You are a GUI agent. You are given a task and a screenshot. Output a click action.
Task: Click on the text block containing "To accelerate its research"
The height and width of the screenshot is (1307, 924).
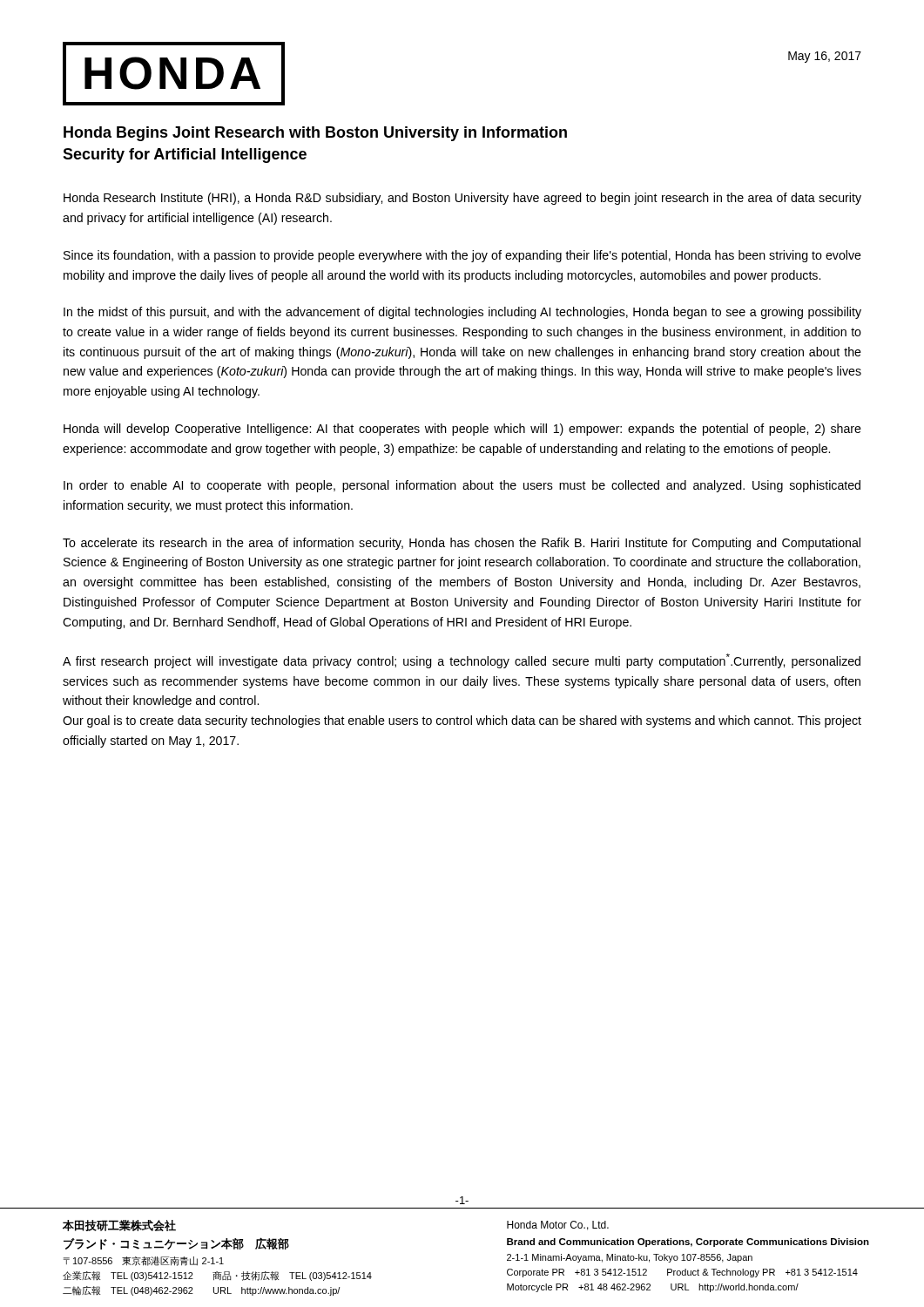(x=462, y=582)
